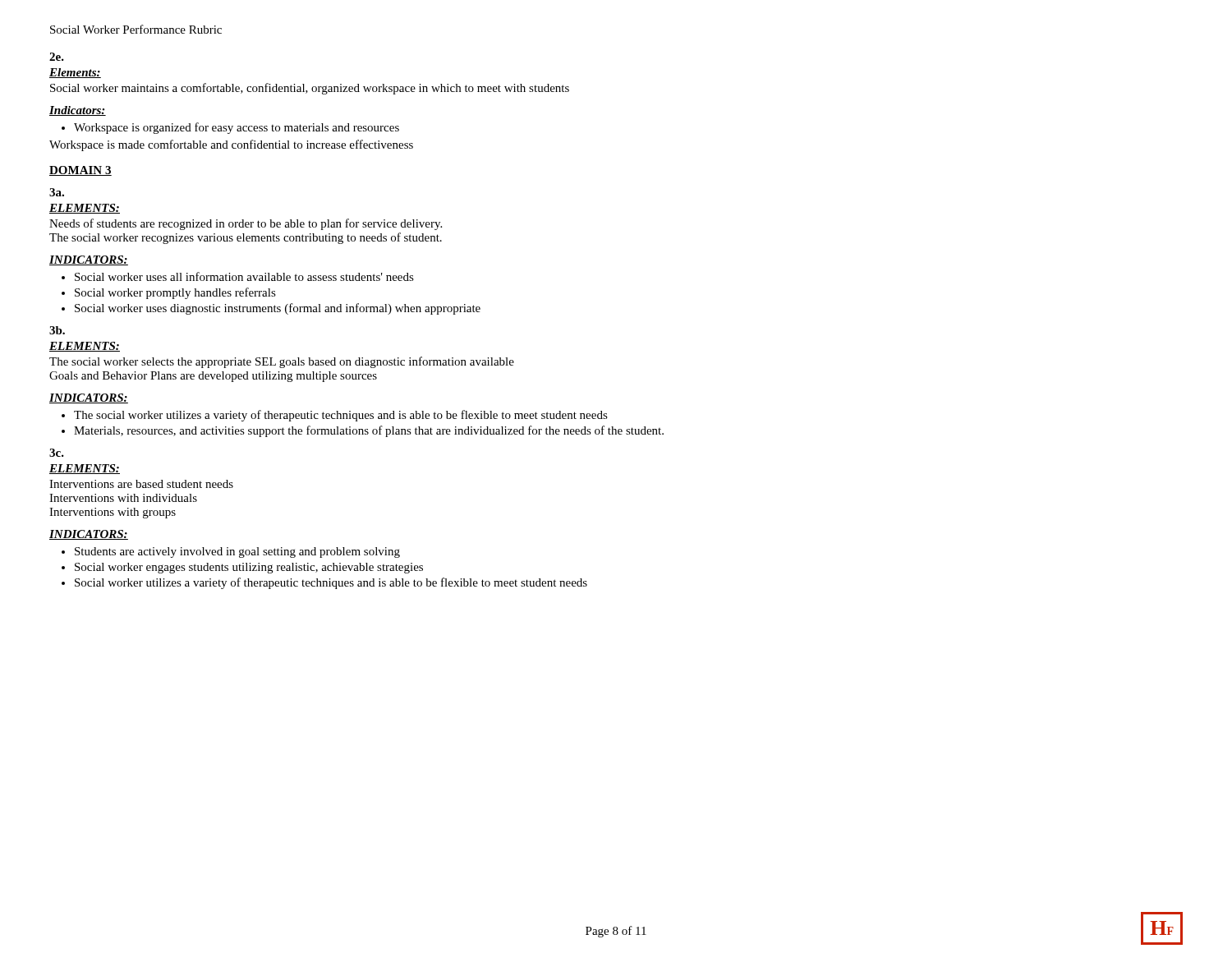Viewport: 1232px width, 953px height.
Task: Click on the text block that says "Interventions are based student needs Interventions"
Action: (x=141, y=498)
